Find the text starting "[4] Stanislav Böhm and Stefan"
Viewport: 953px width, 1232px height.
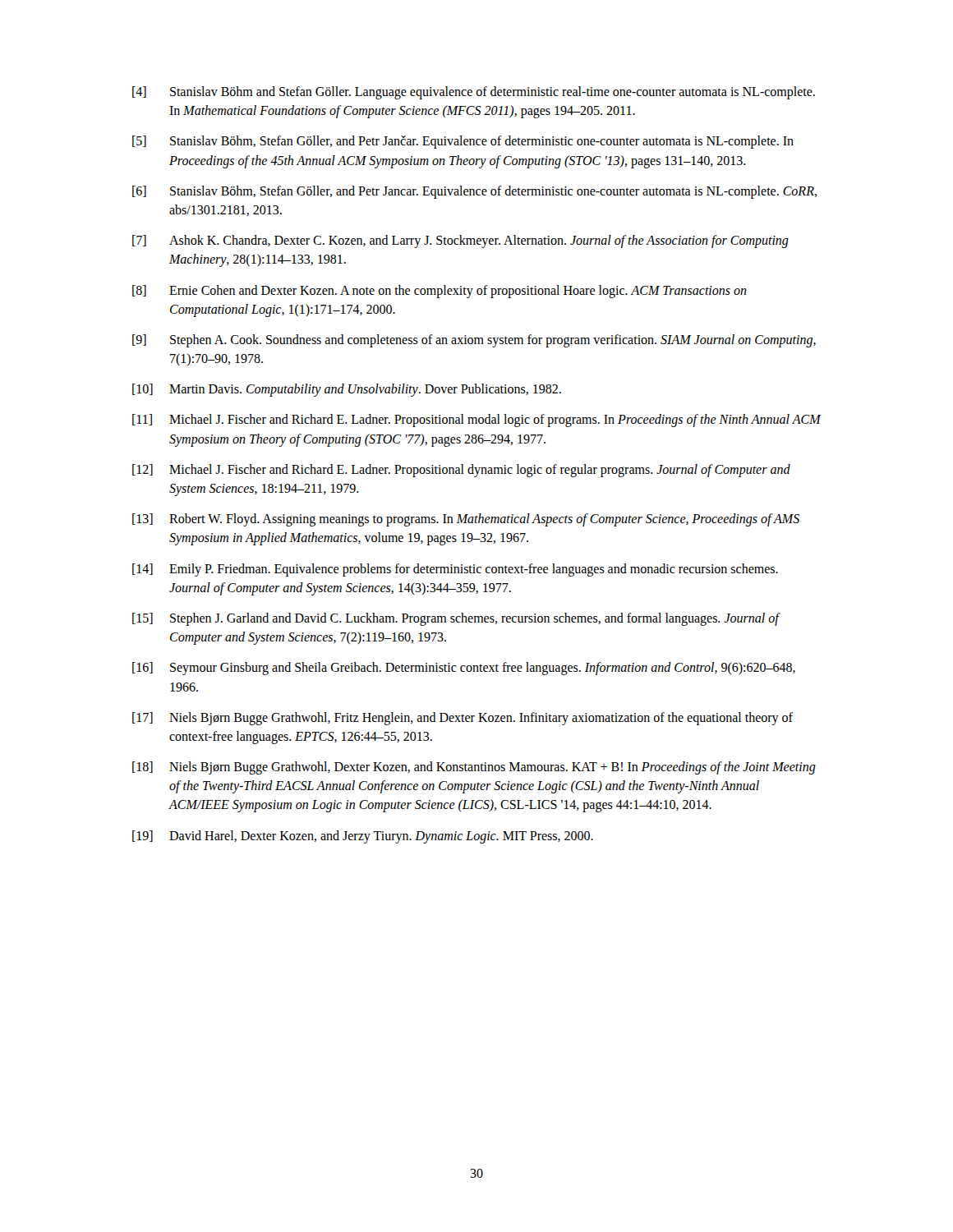pos(476,101)
